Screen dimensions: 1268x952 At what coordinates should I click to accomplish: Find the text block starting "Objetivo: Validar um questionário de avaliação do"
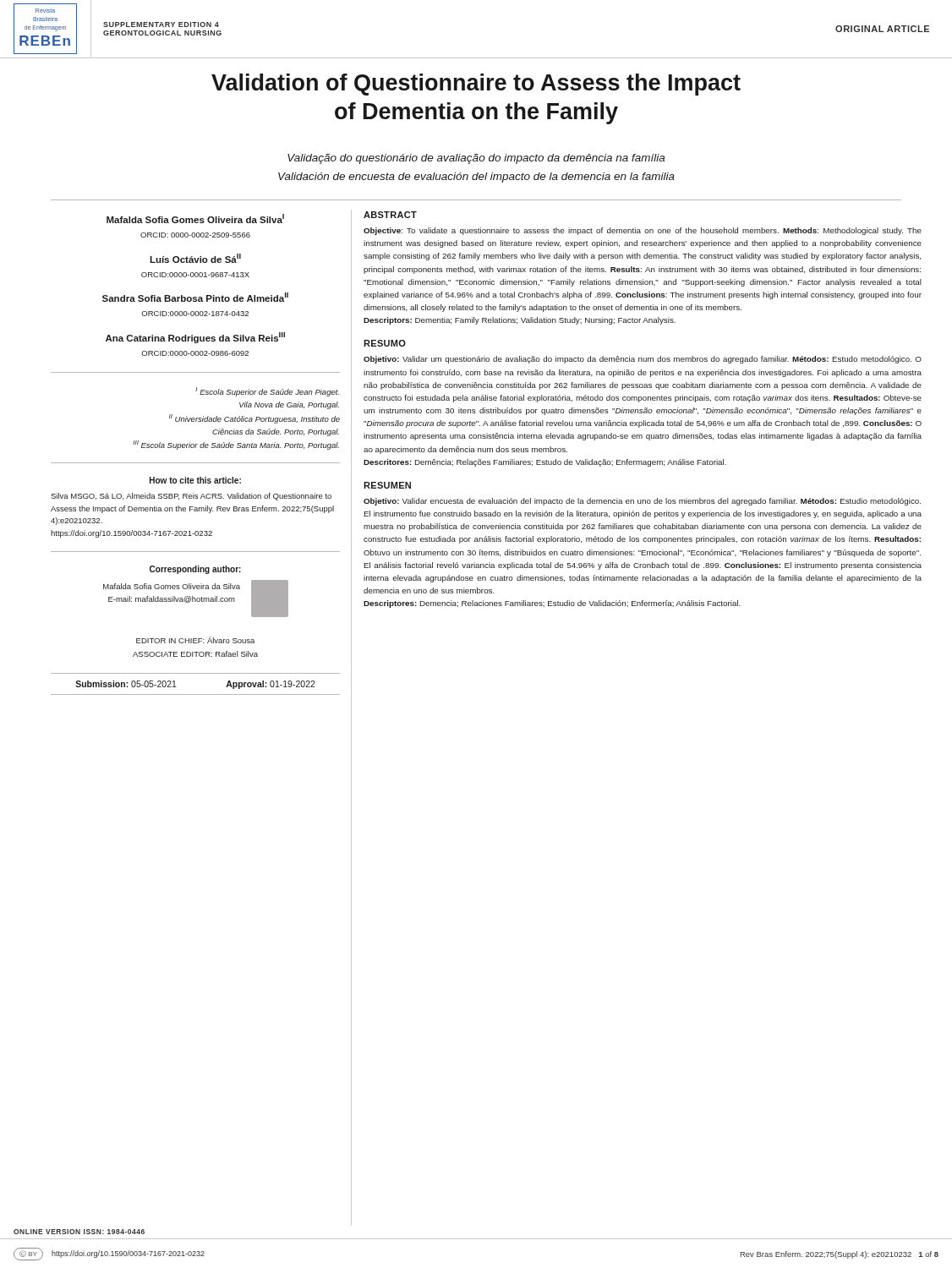643,410
